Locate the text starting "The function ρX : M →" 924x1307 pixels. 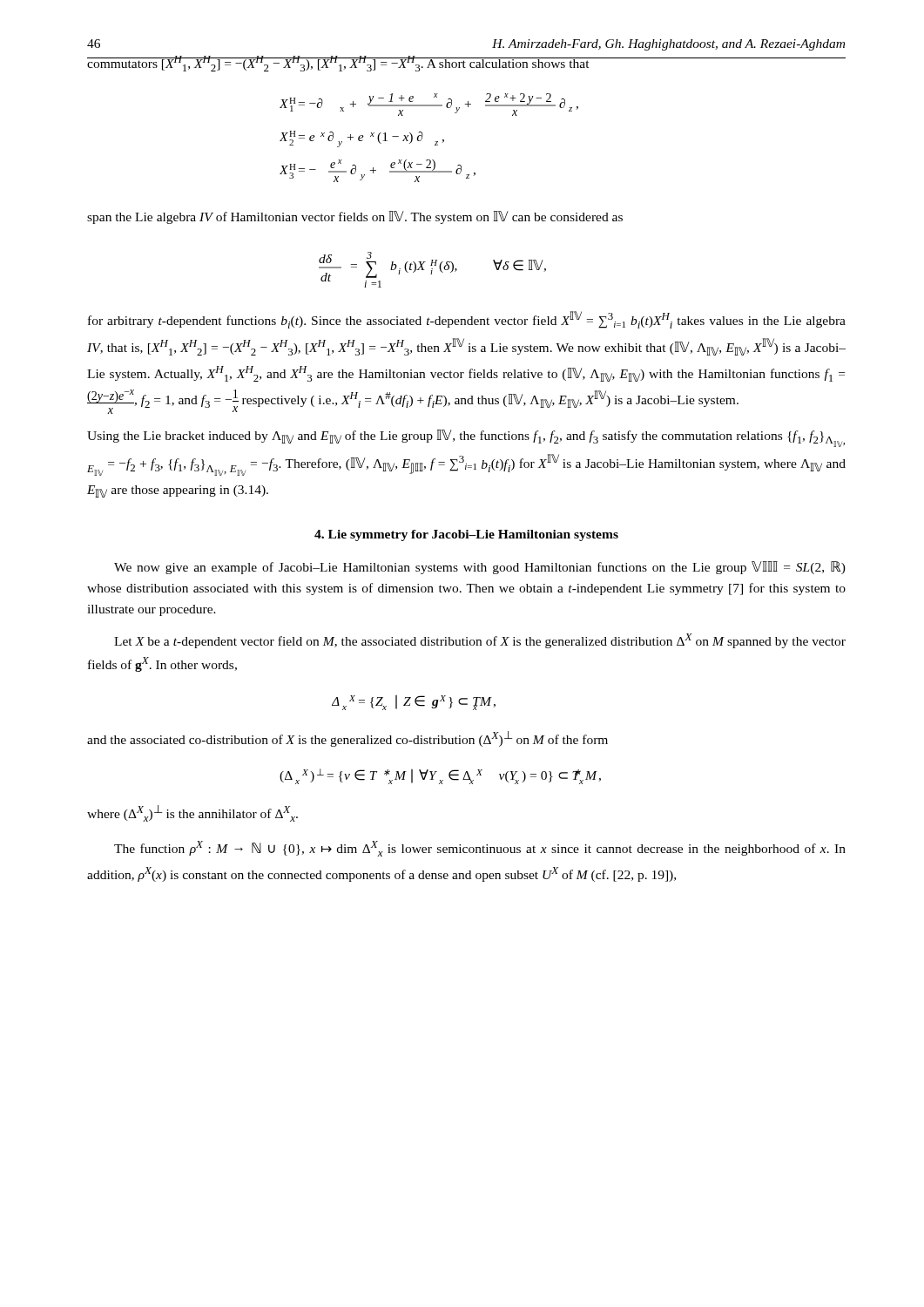pyautogui.click(x=466, y=860)
